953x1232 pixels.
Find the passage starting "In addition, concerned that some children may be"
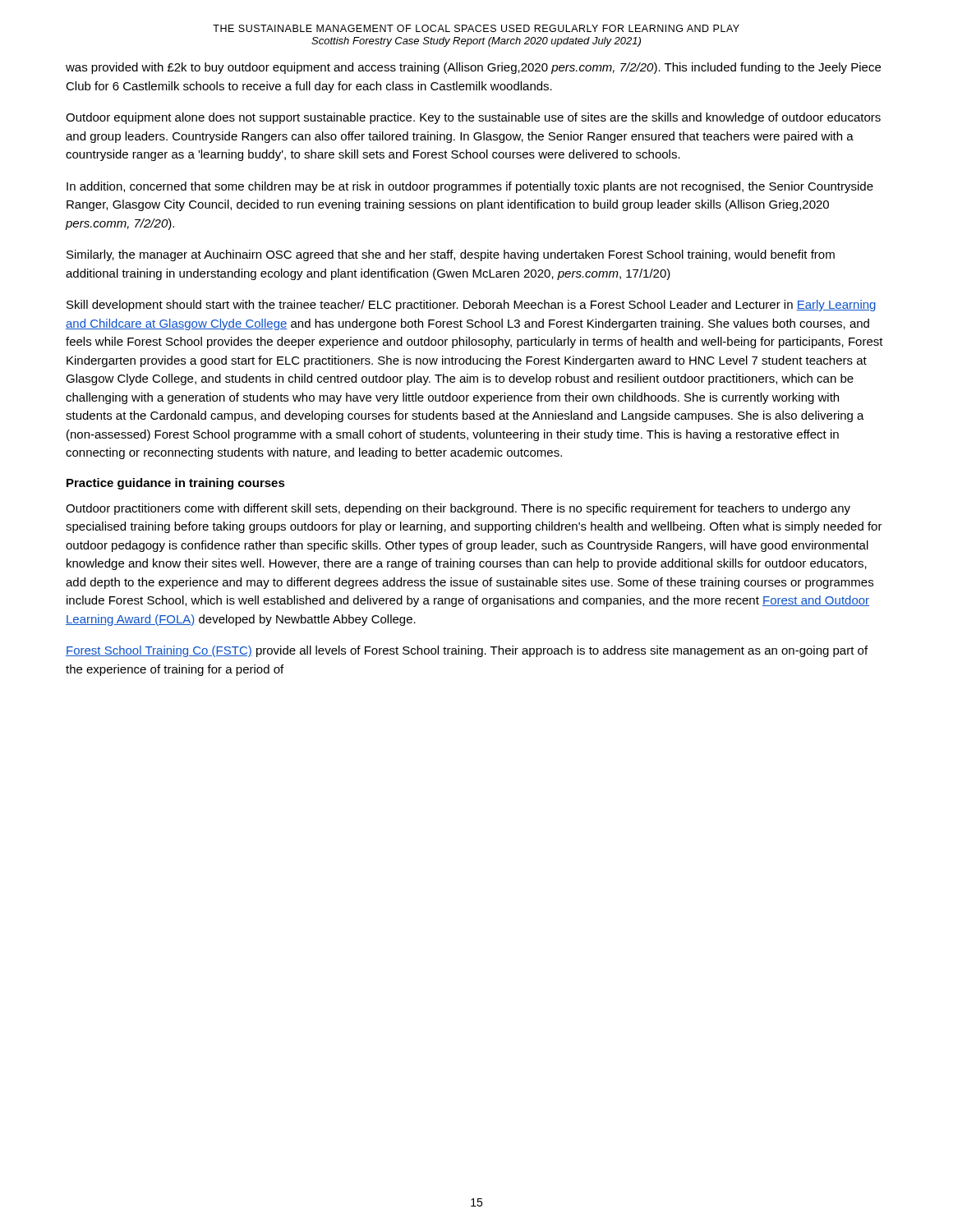point(470,204)
